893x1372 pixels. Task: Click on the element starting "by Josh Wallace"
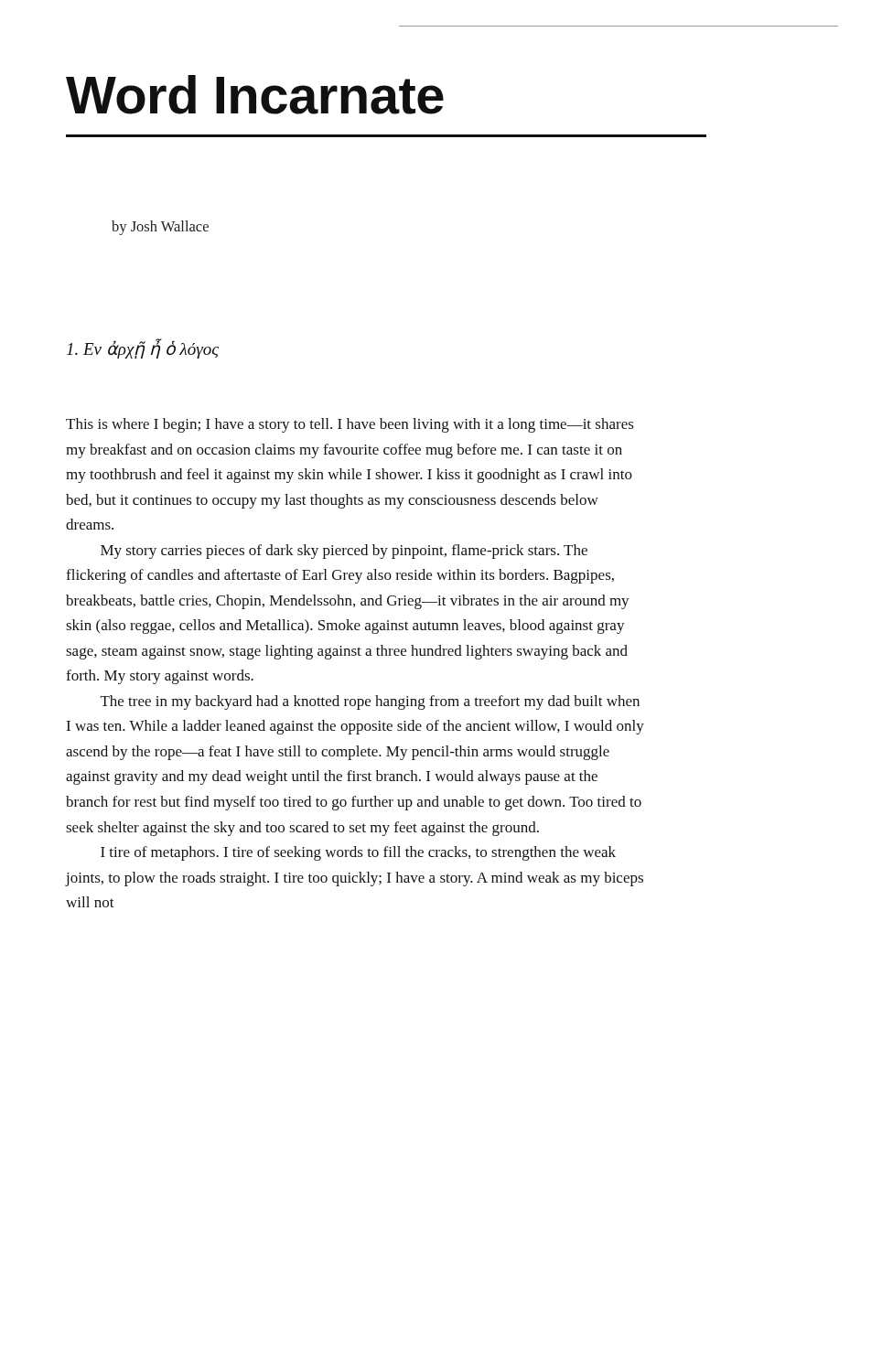pos(160,226)
